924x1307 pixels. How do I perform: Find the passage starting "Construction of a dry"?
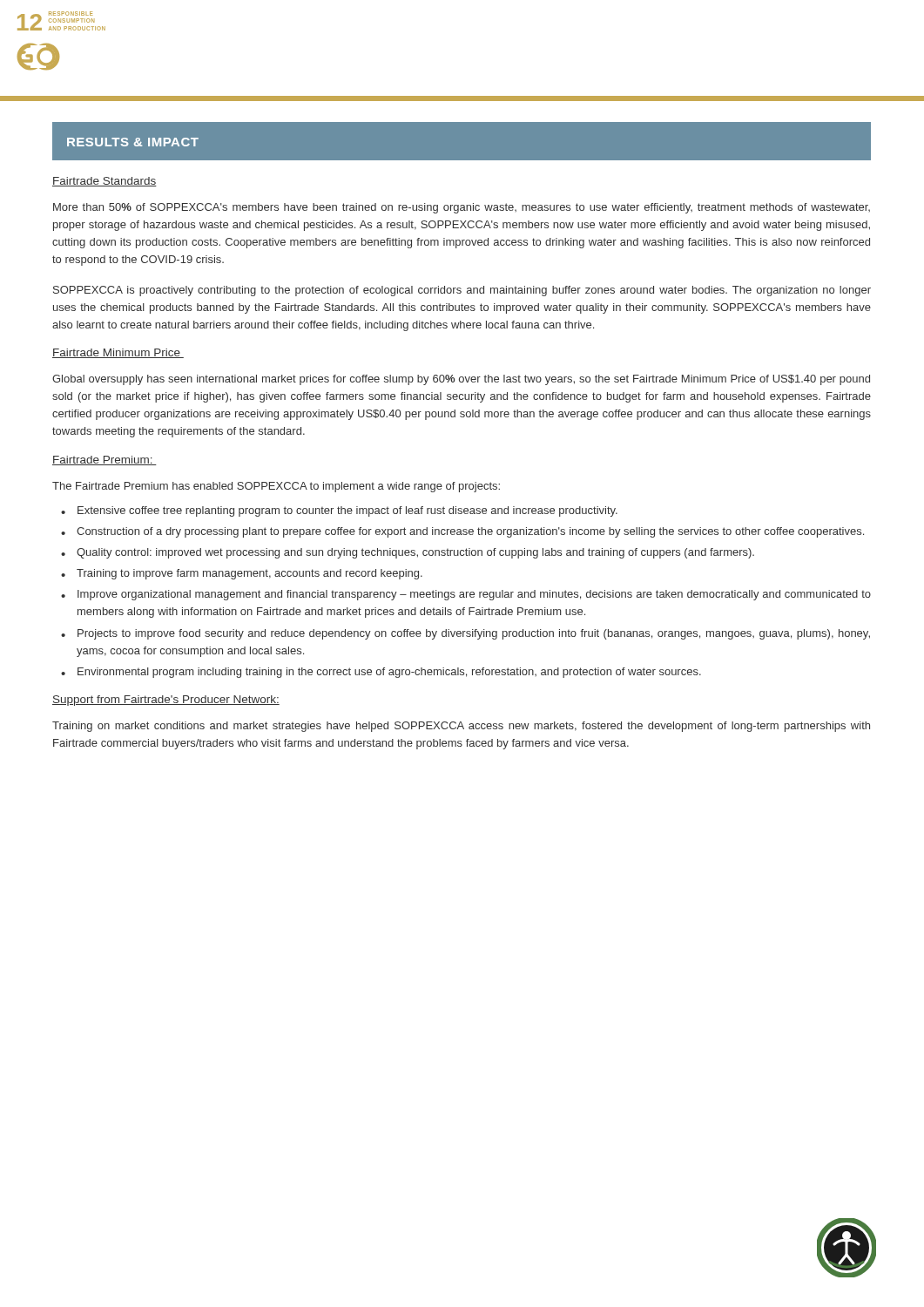[471, 531]
